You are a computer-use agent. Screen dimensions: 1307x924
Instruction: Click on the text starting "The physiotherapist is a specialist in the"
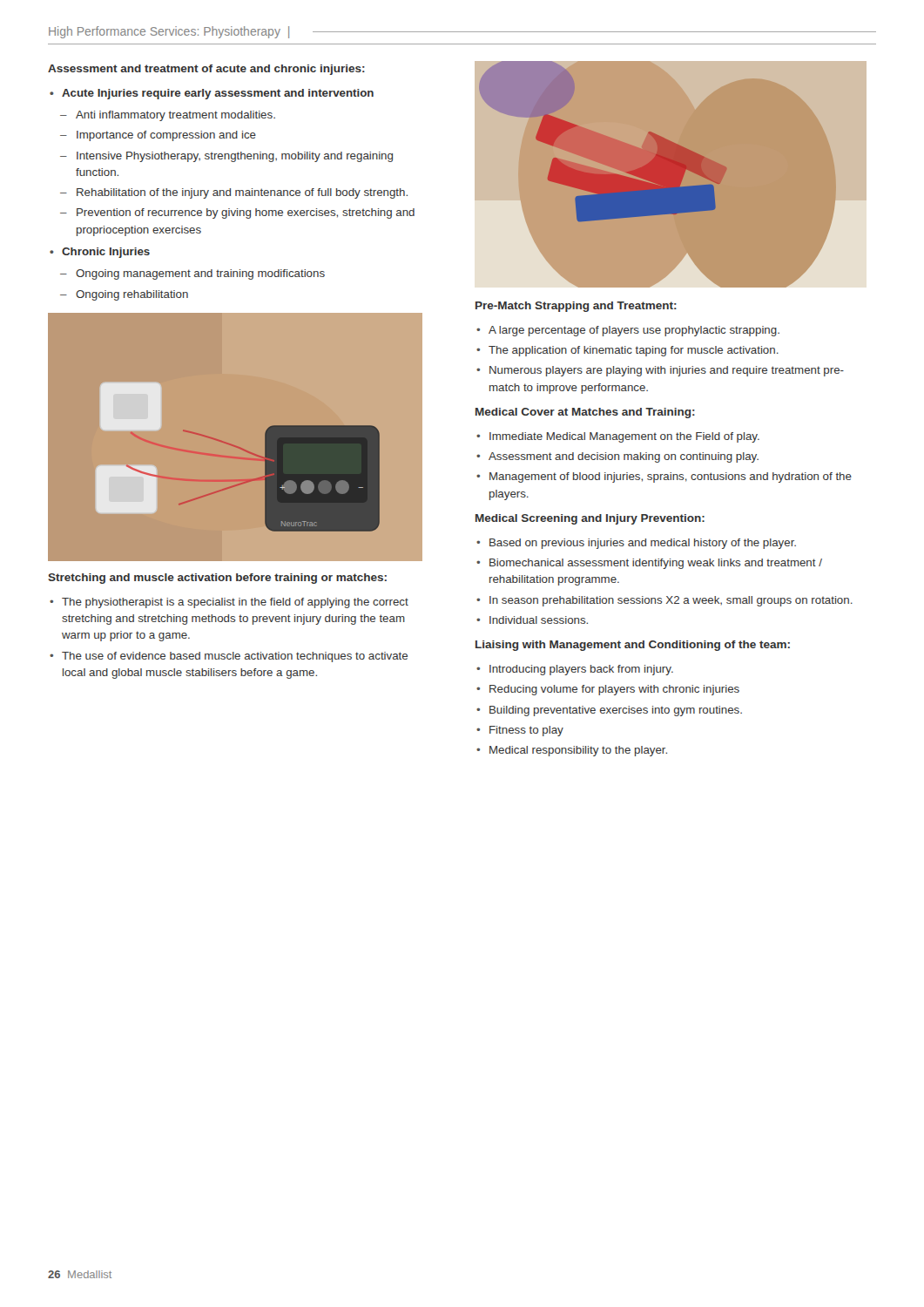coord(235,618)
